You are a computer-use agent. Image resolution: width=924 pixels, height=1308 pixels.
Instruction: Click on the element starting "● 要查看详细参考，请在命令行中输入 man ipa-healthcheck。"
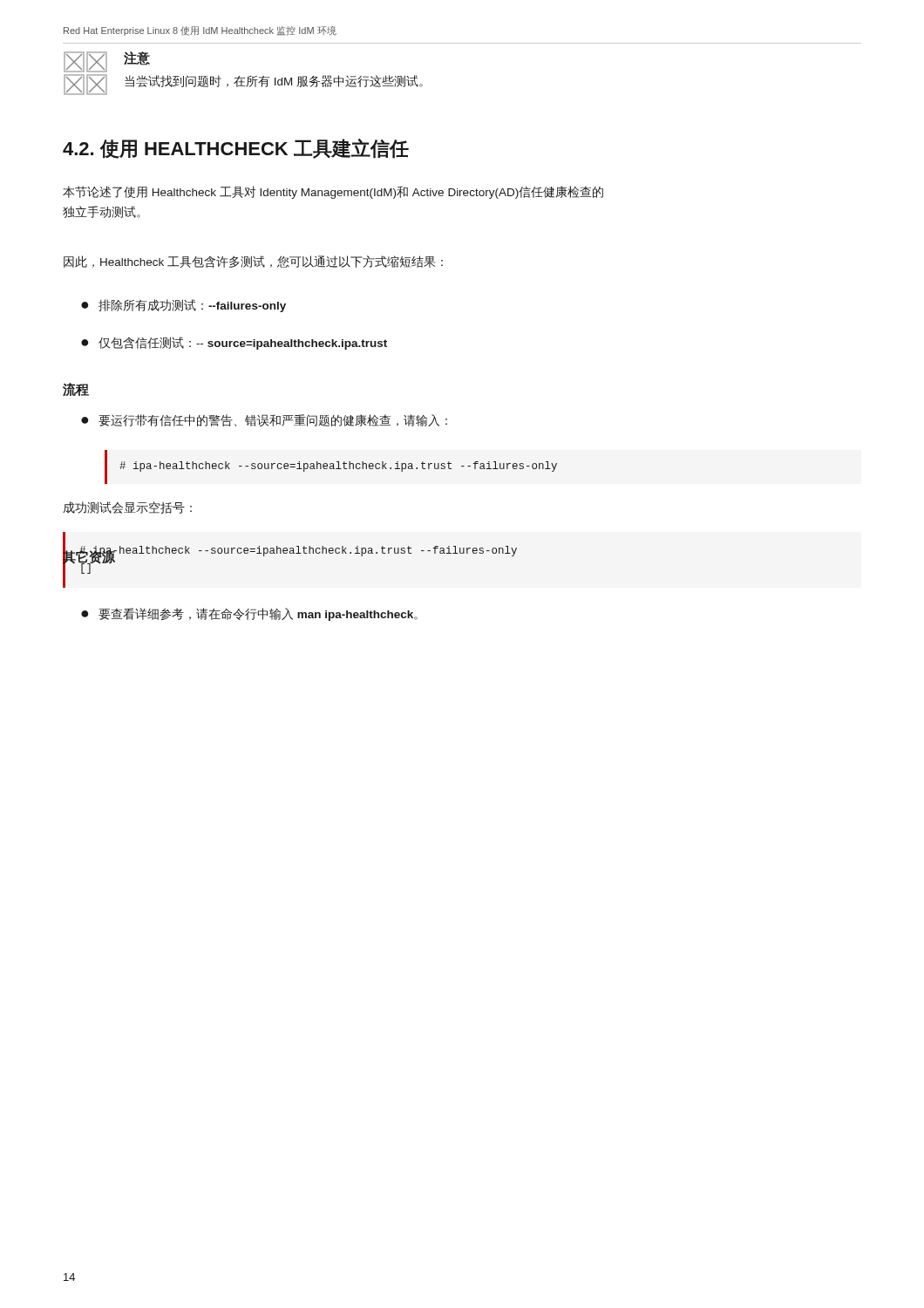click(253, 615)
